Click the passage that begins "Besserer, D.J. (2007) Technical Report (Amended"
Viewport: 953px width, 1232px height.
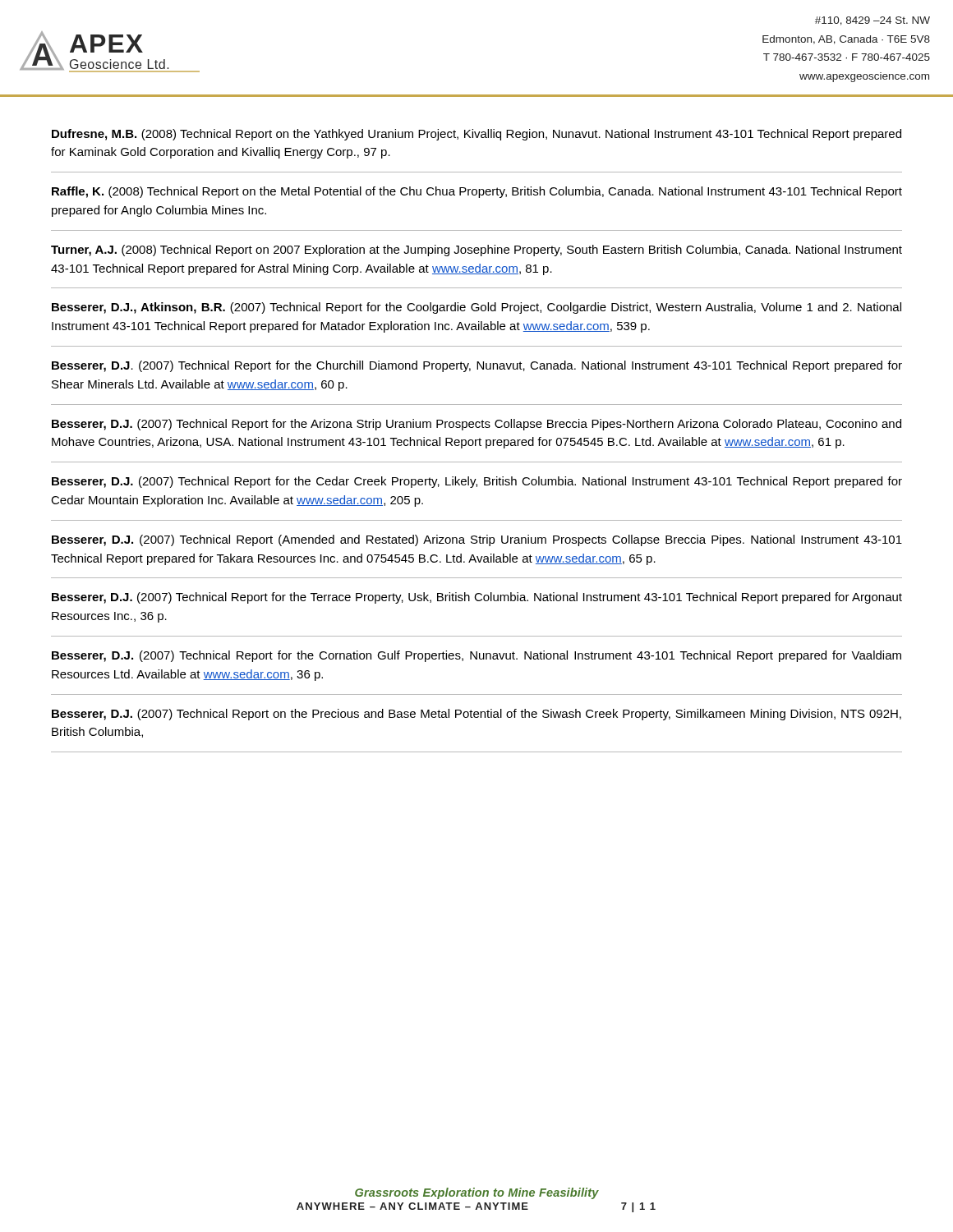[x=476, y=548]
